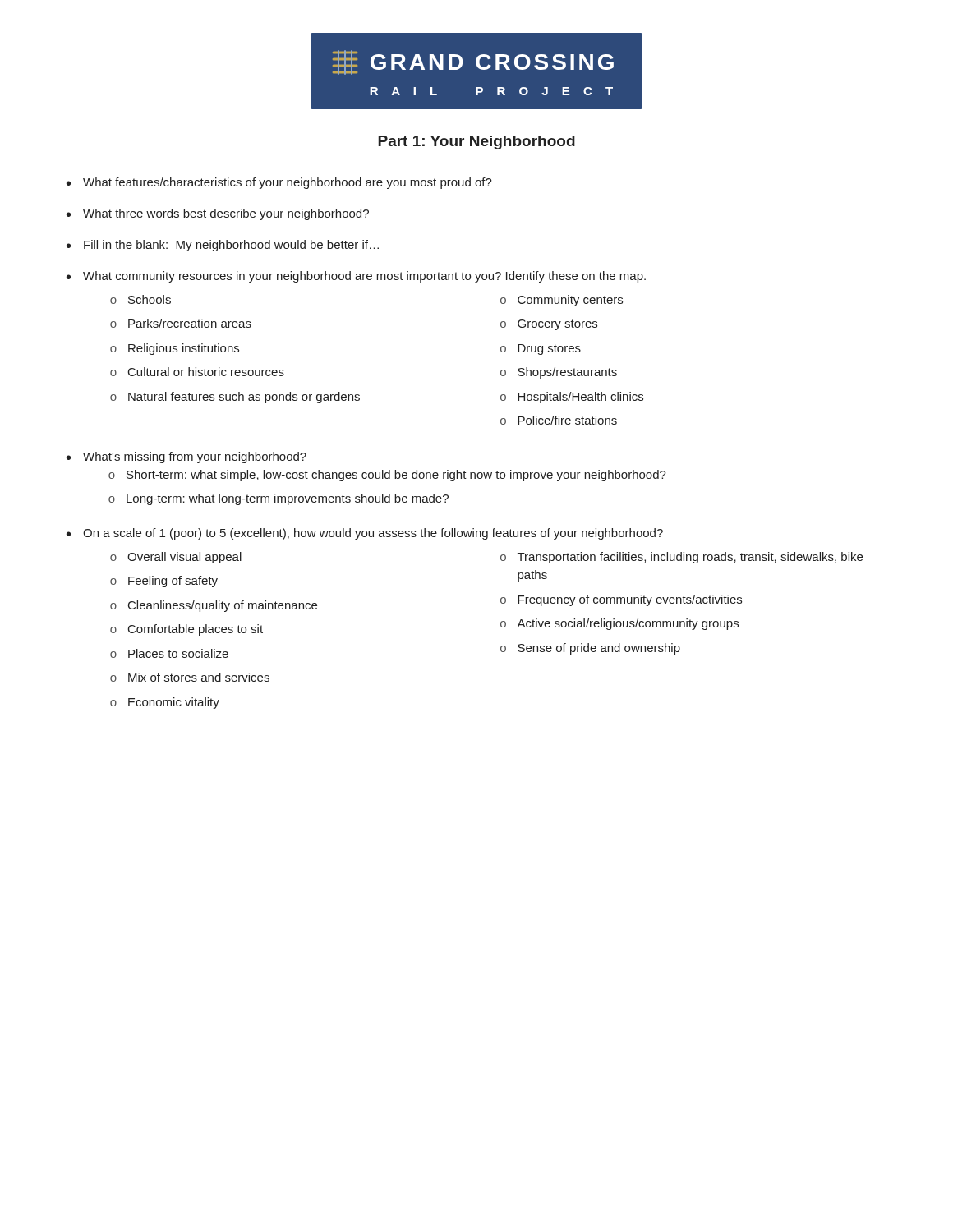Find the list item with the text "• What community resources"

click(x=356, y=277)
